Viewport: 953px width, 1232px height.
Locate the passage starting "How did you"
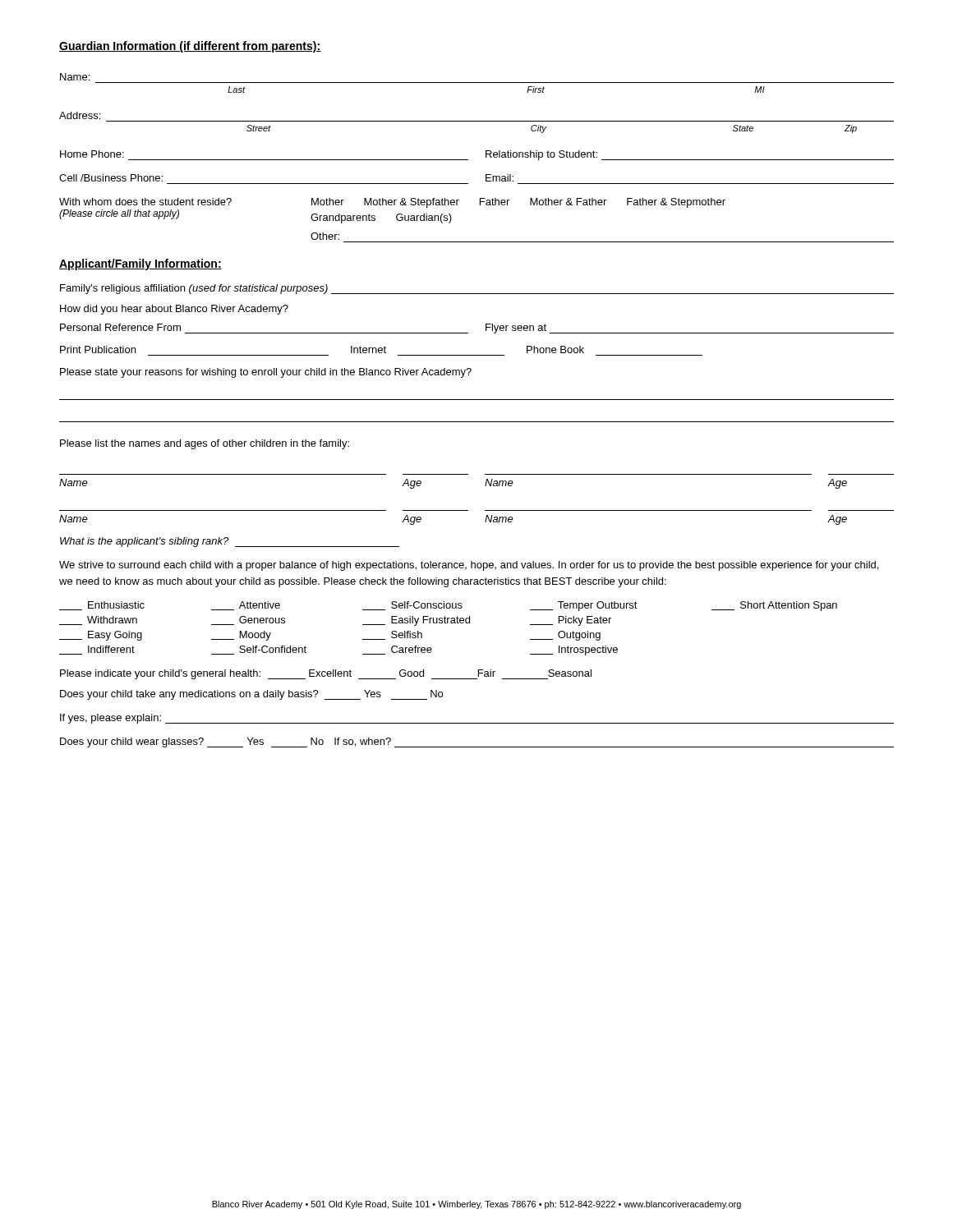(476, 318)
